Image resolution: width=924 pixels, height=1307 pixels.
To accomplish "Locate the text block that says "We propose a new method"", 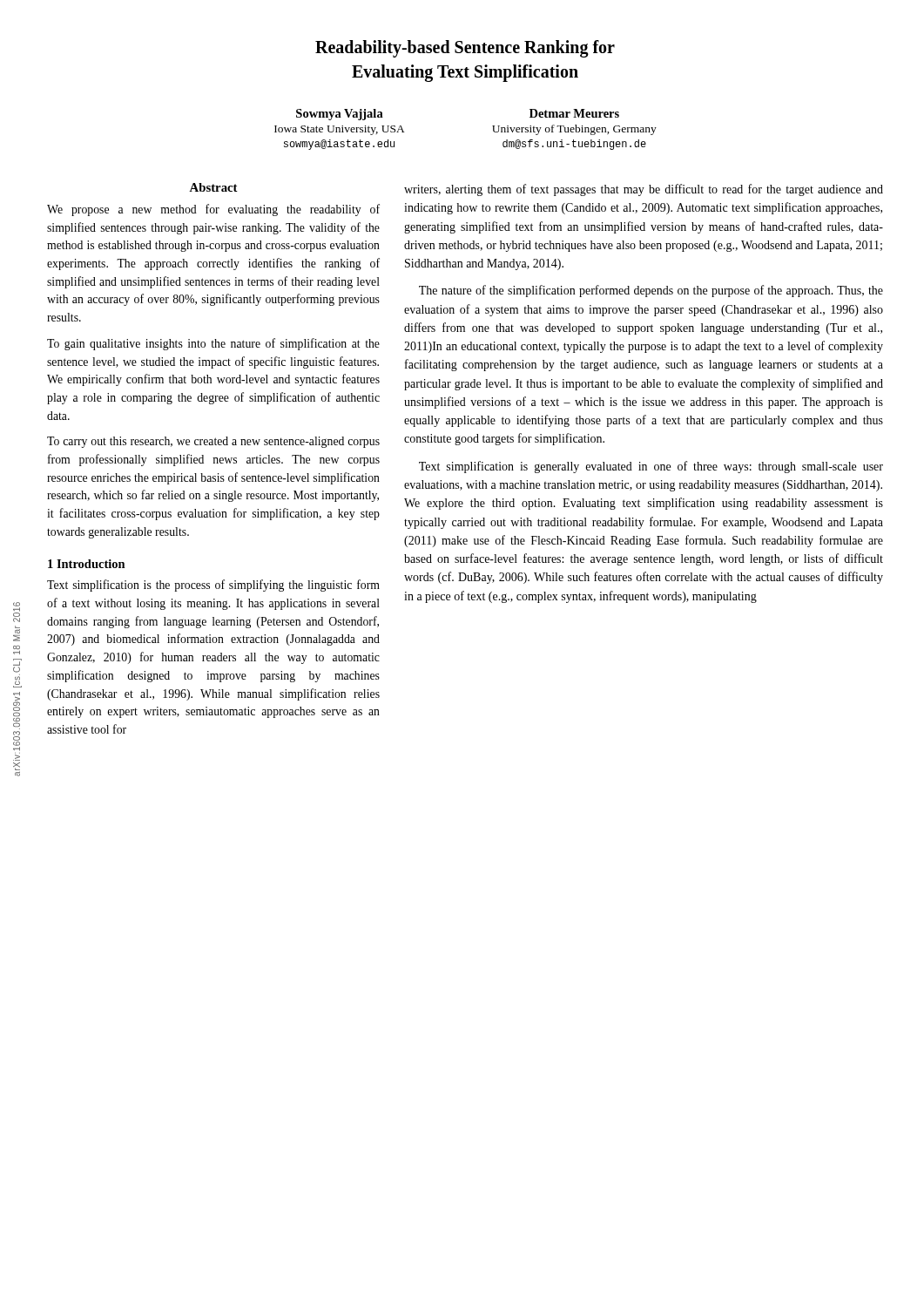I will coord(213,264).
